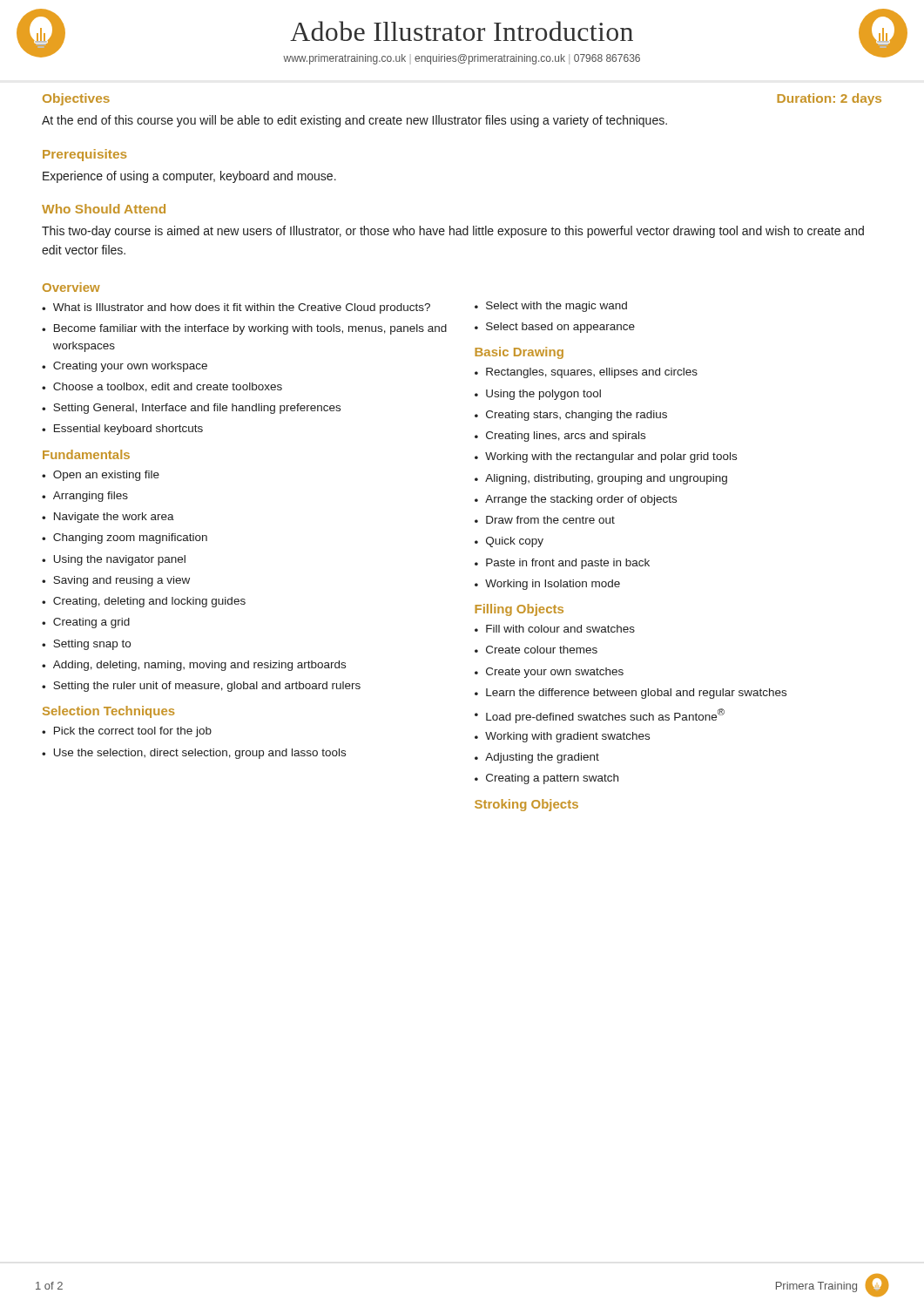Click on the list item that reads "•Draw from the centre out"
Image resolution: width=924 pixels, height=1307 pixels.
point(544,521)
